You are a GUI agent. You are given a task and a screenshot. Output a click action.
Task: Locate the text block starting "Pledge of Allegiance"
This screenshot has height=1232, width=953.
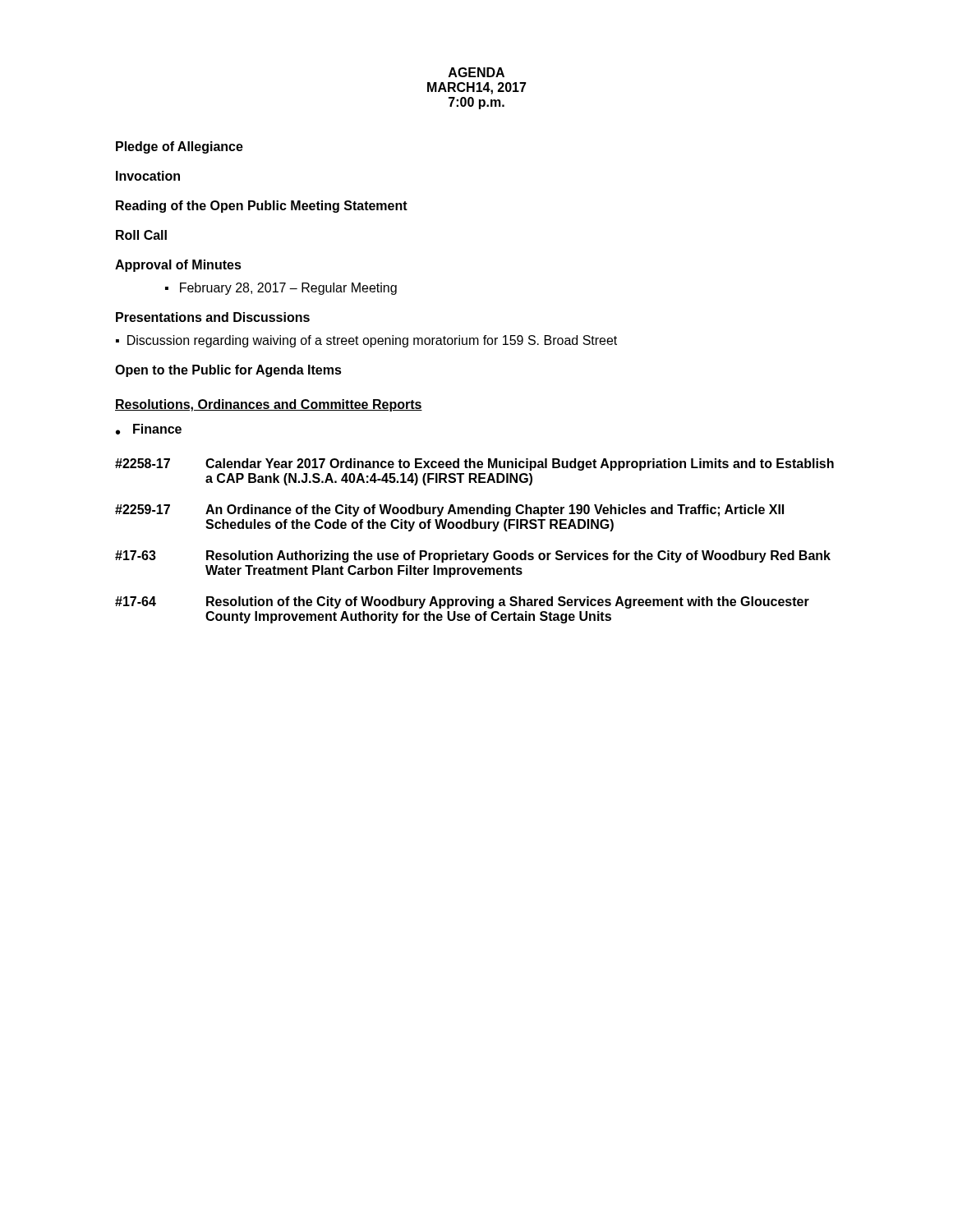(180, 147)
